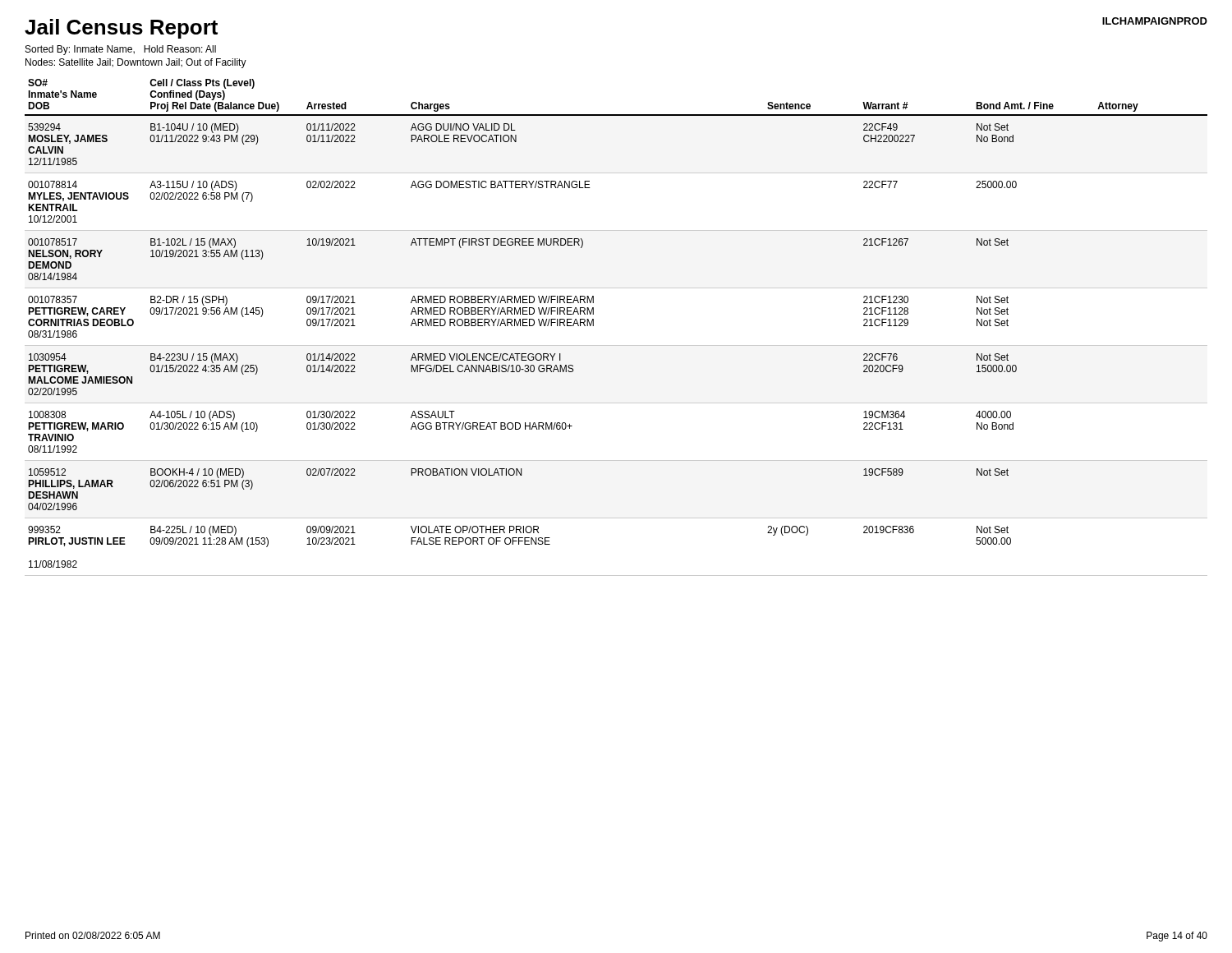Find the text block starting "Sorted By: Inmate Name, Hold Reason: All"
The image size is (1232, 953).
click(120, 49)
